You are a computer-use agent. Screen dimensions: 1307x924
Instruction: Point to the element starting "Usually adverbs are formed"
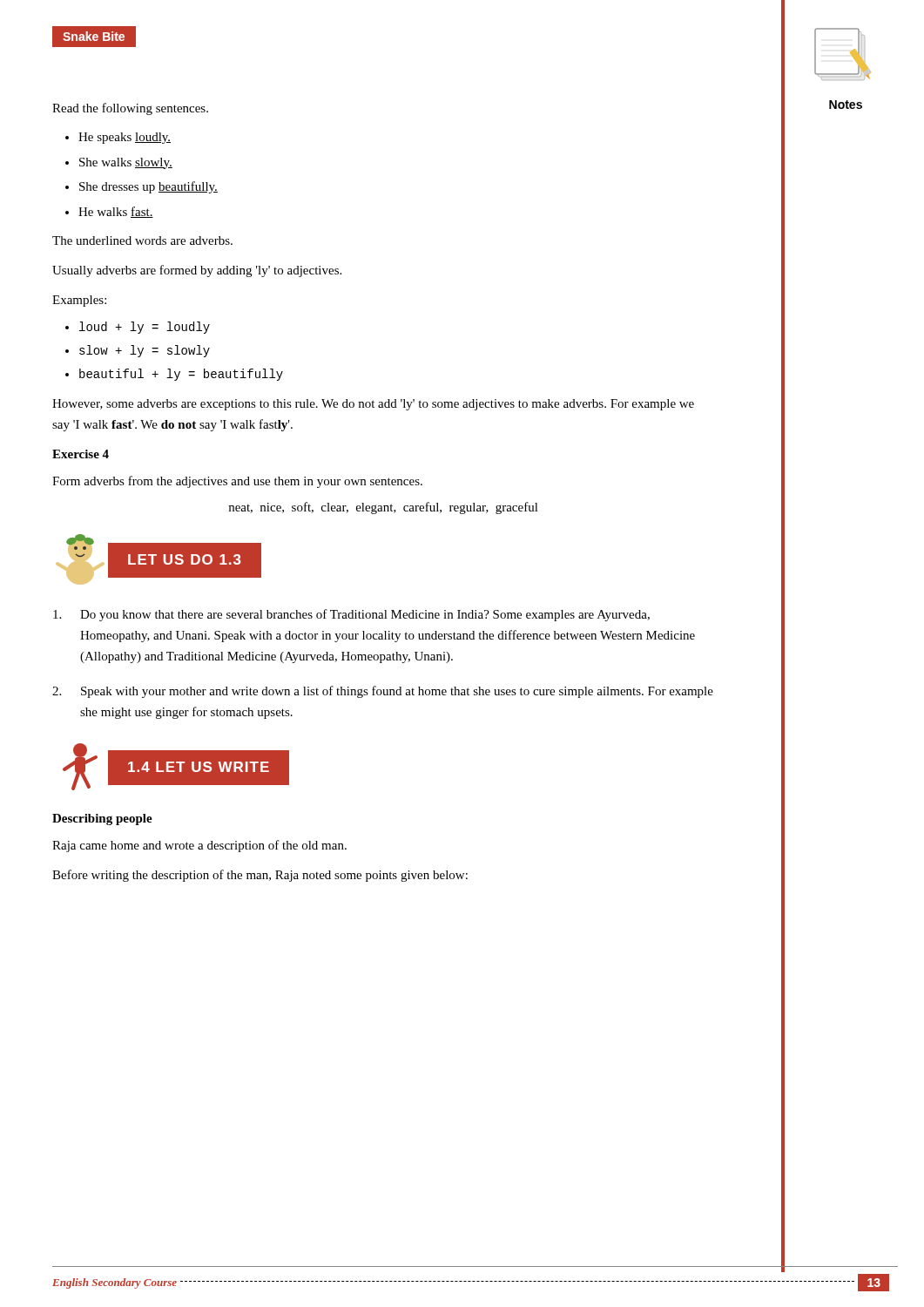[x=197, y=270]
